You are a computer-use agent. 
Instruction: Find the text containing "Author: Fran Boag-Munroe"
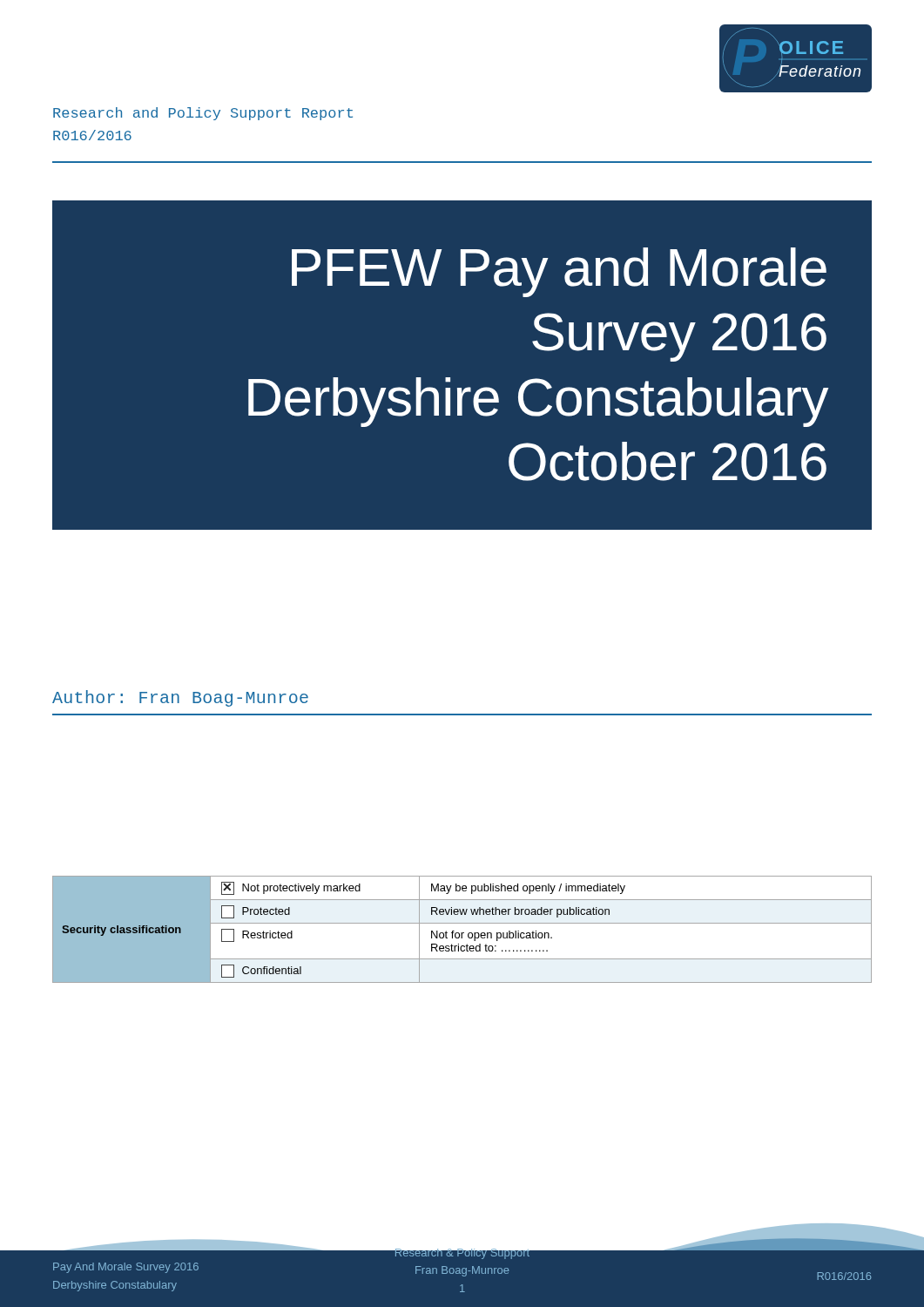pyautogui.click(x=462, y=702)
